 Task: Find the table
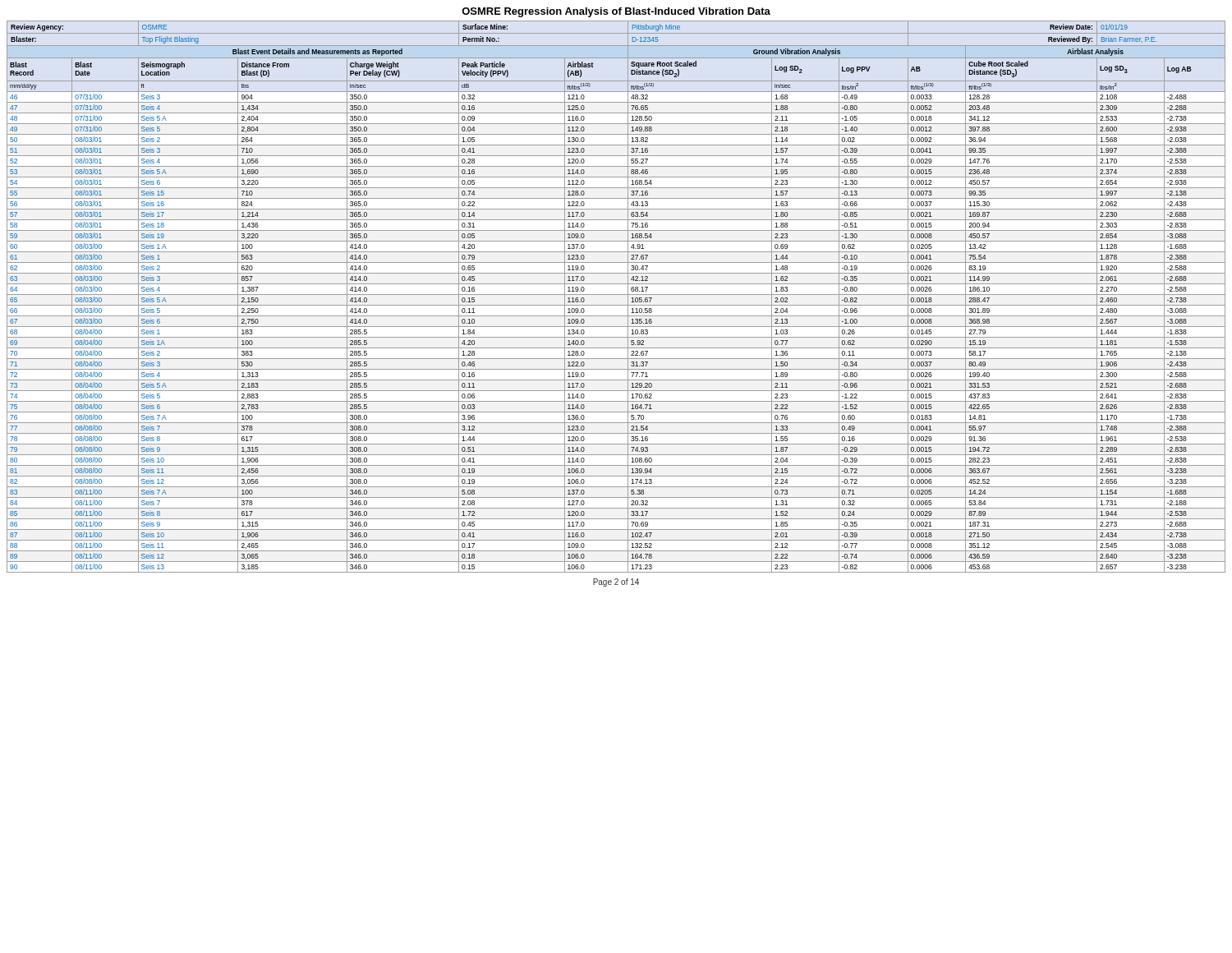tap(616, 297)
